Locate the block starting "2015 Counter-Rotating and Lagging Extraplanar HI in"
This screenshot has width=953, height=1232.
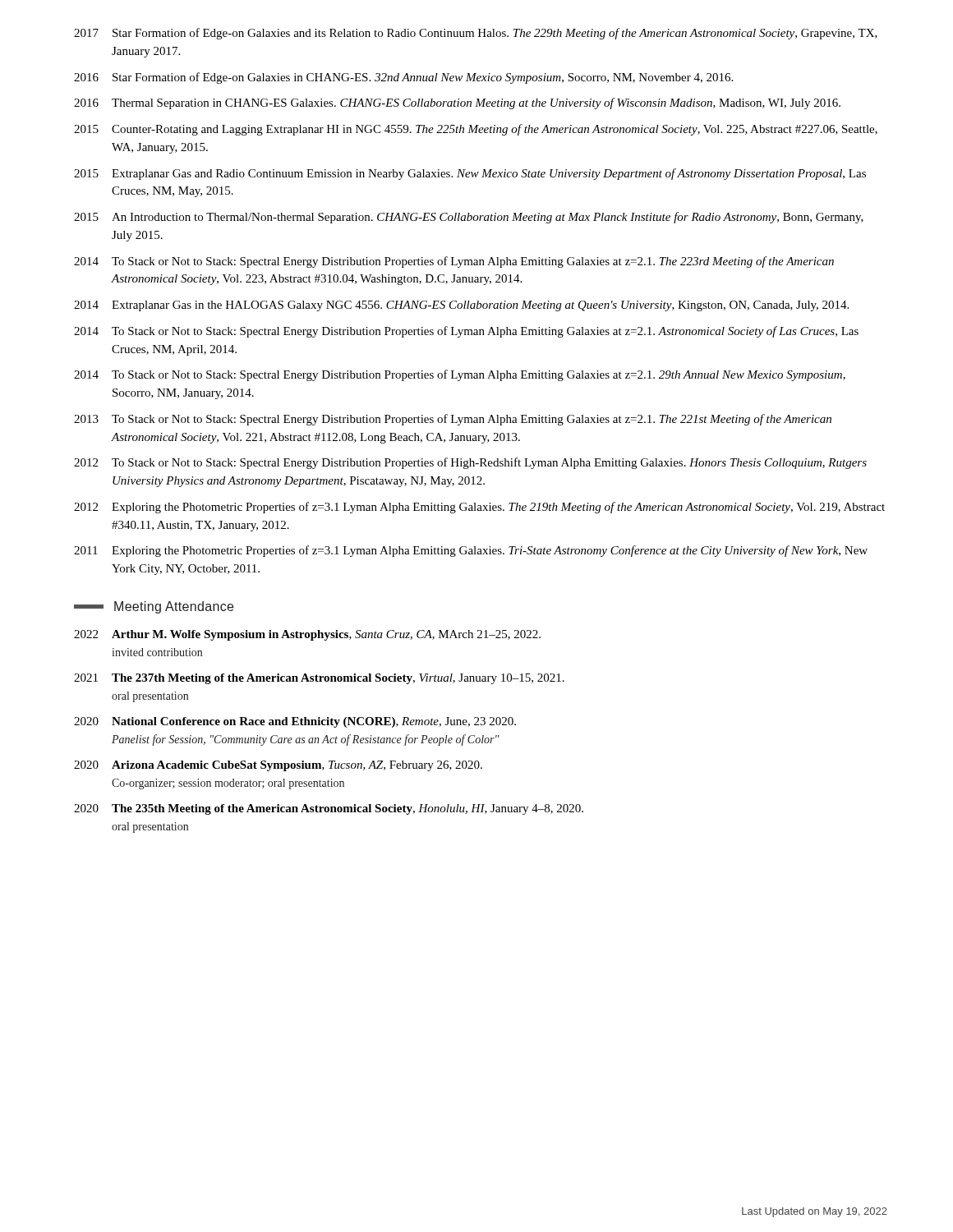click(x=481, y=139)
